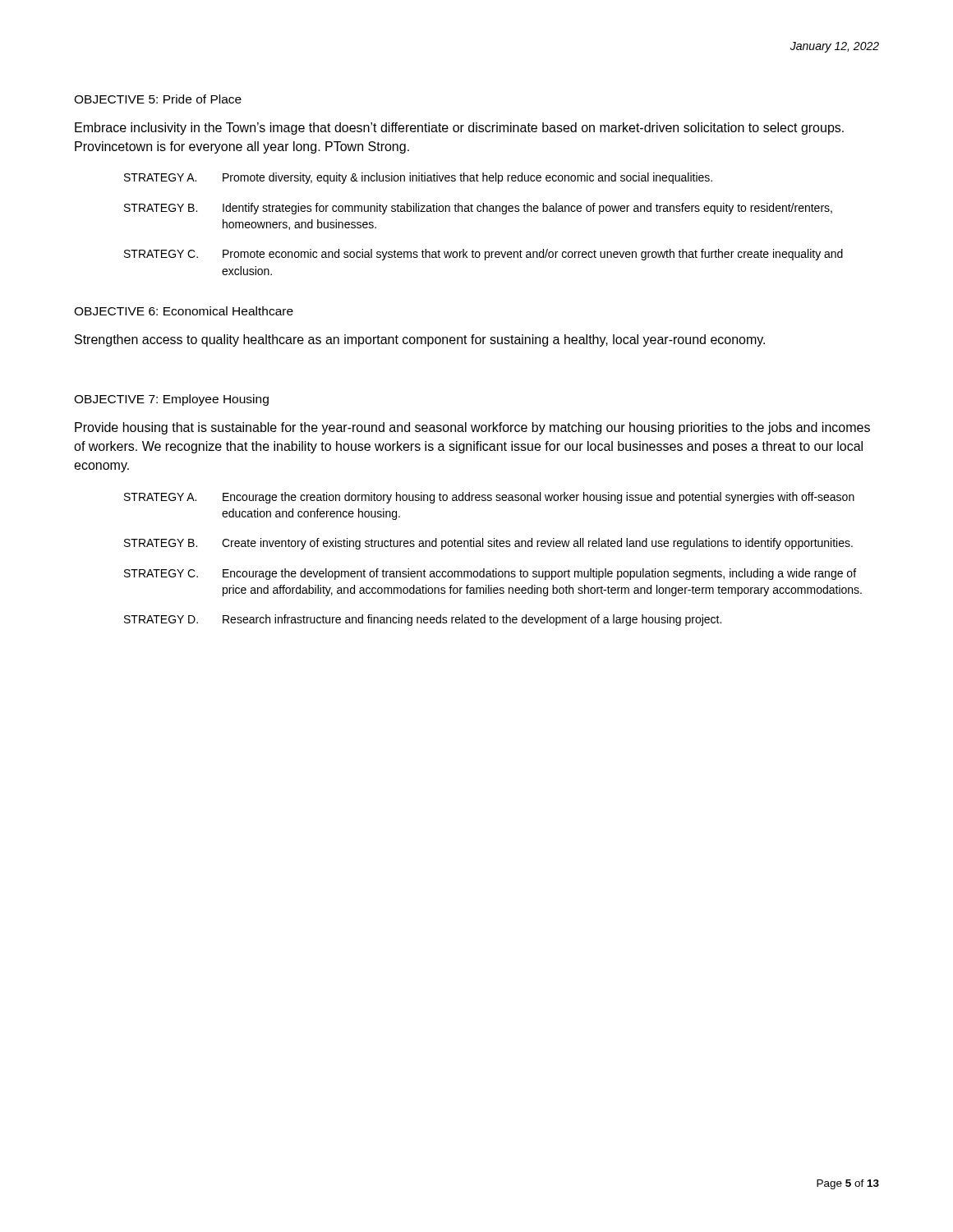Image resolution: width=953 pixels, height=1232 pixels.
Task: Select the text block starting "Encourage the development of transient accommodations to"
Action: [542, 581]
